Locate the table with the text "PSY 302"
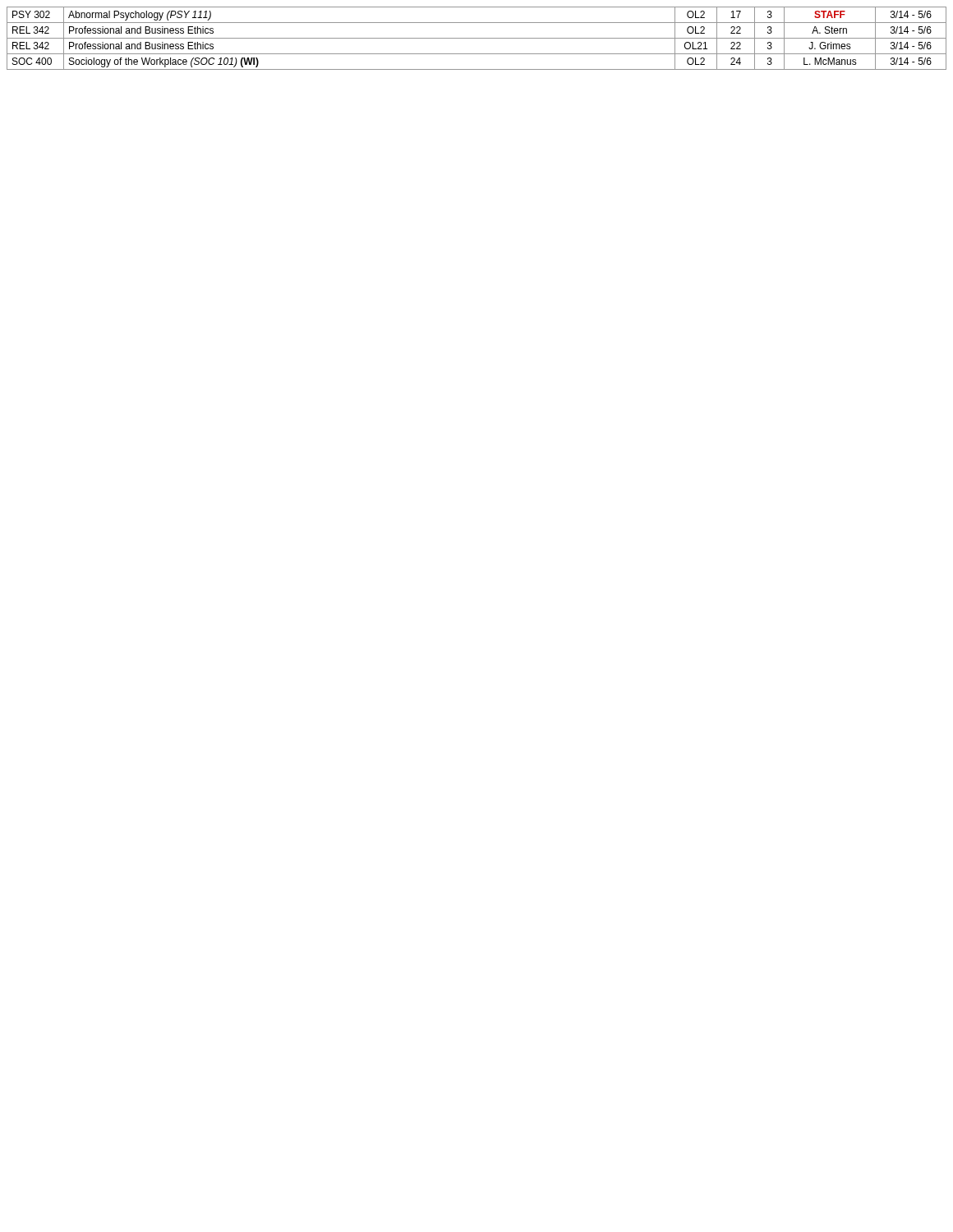Screen dimensions: 1232x953 coord(476,38)
